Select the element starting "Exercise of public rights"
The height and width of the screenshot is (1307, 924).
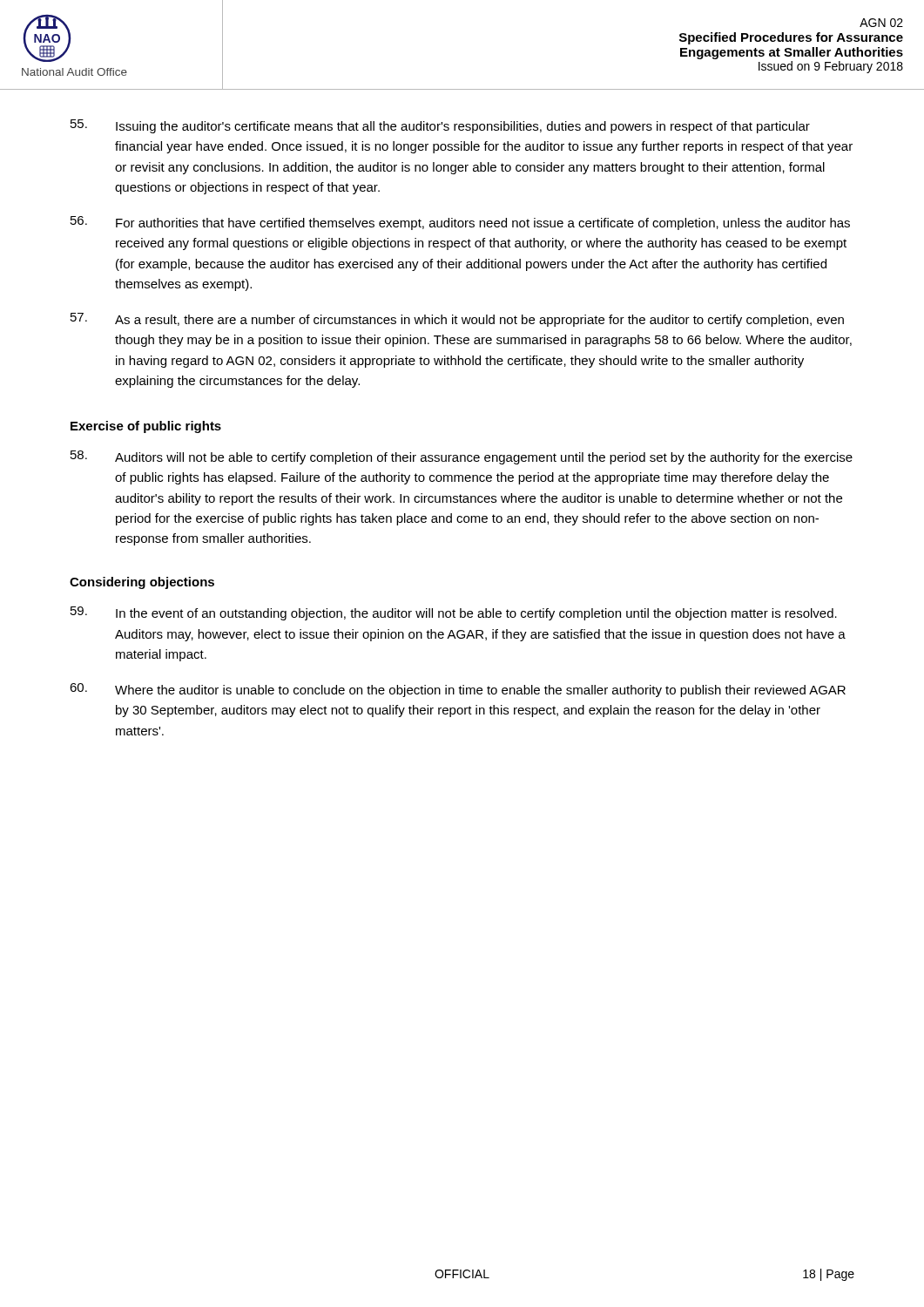pos(146,426)
